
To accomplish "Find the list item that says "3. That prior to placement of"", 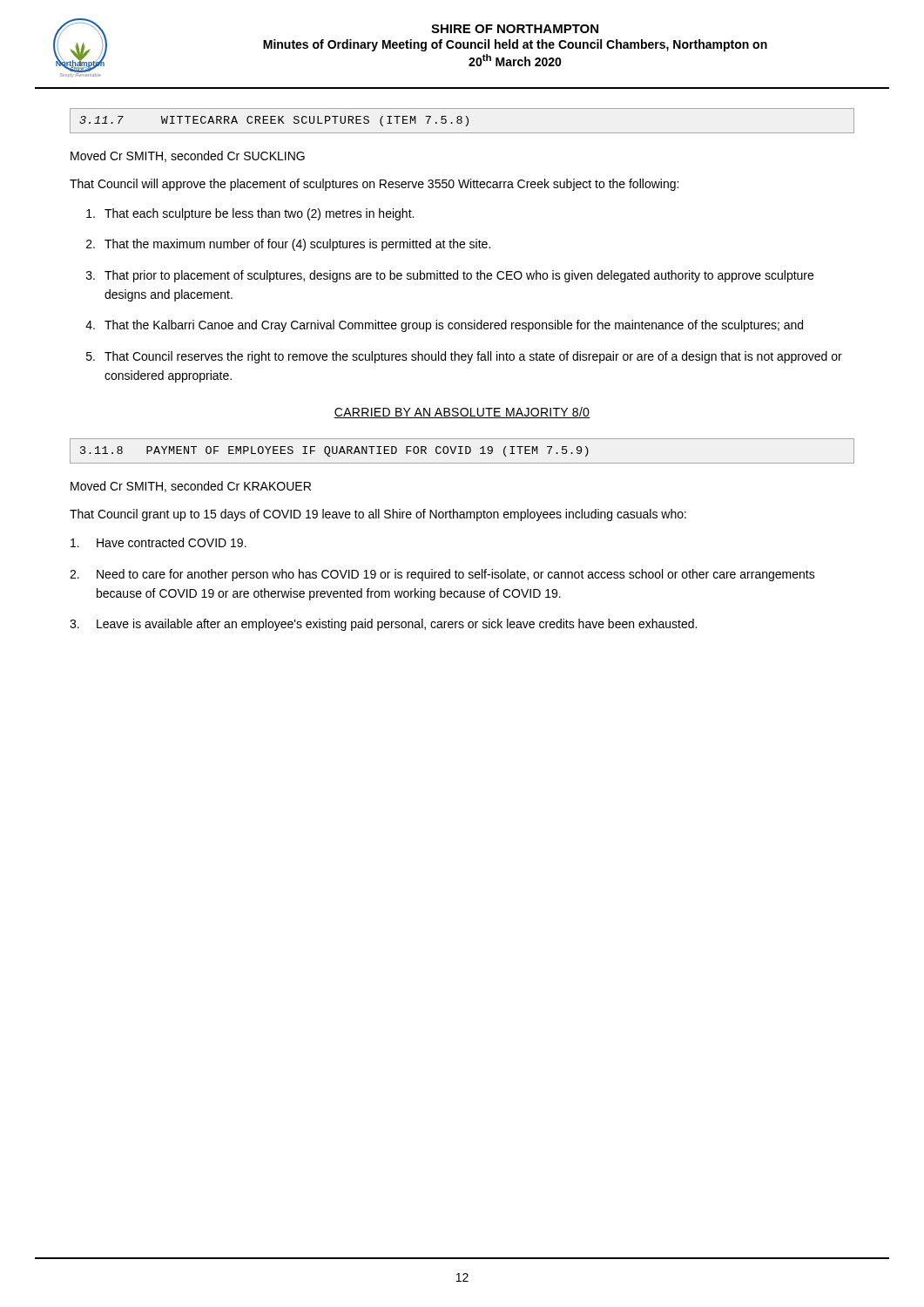I will coord(462,286).
